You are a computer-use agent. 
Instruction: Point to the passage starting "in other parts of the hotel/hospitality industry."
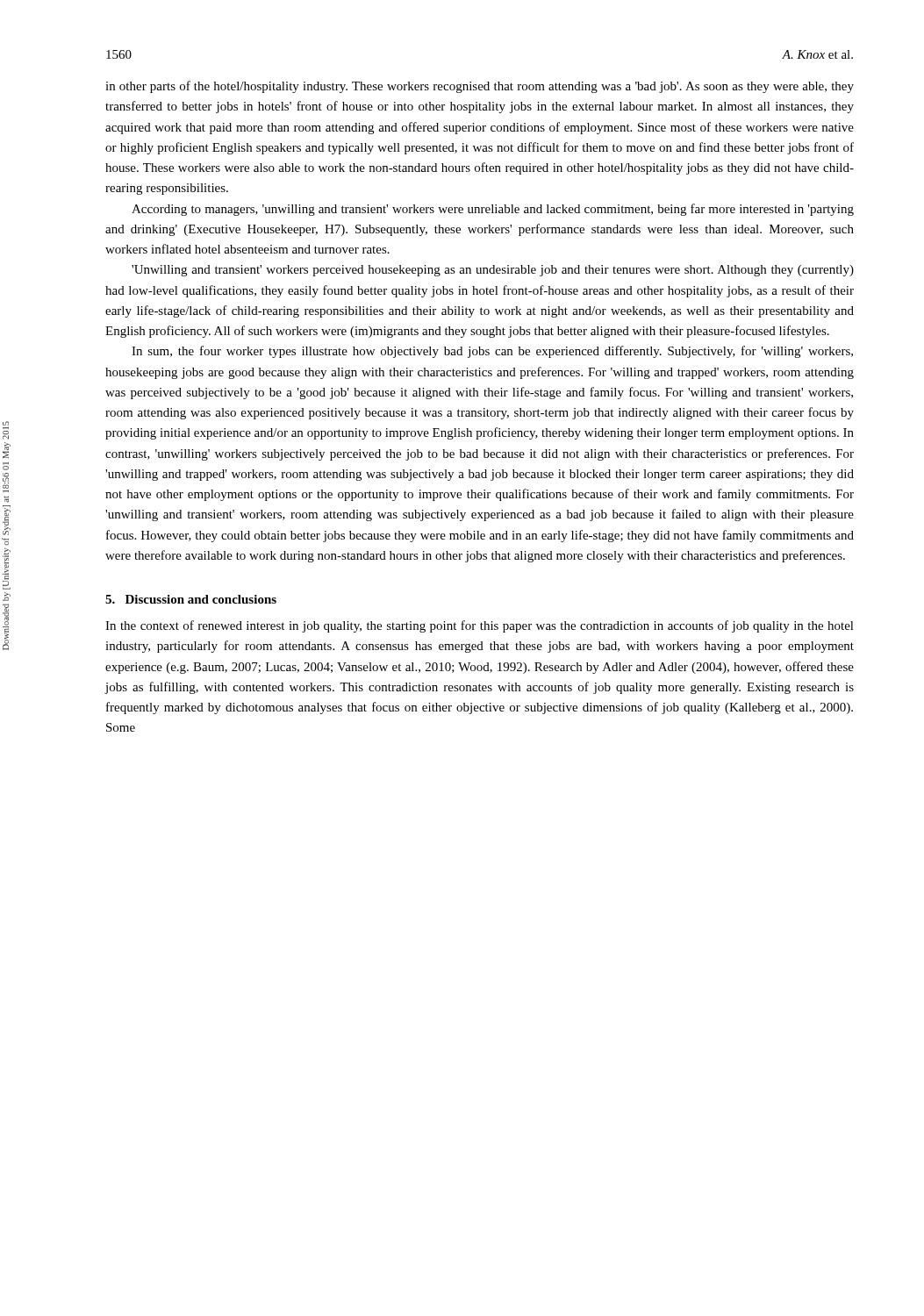pos(480,138)
